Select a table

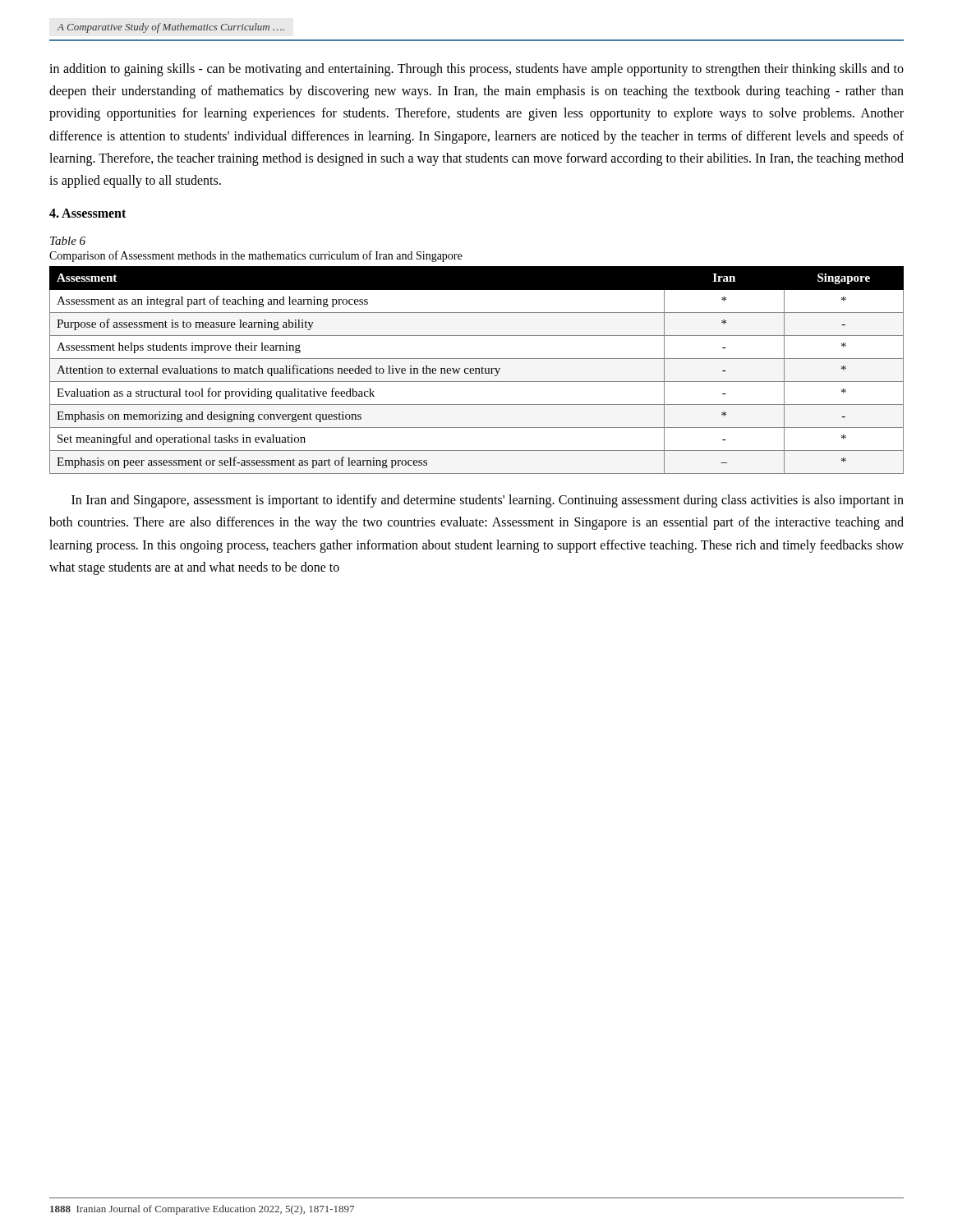(476, 370)
